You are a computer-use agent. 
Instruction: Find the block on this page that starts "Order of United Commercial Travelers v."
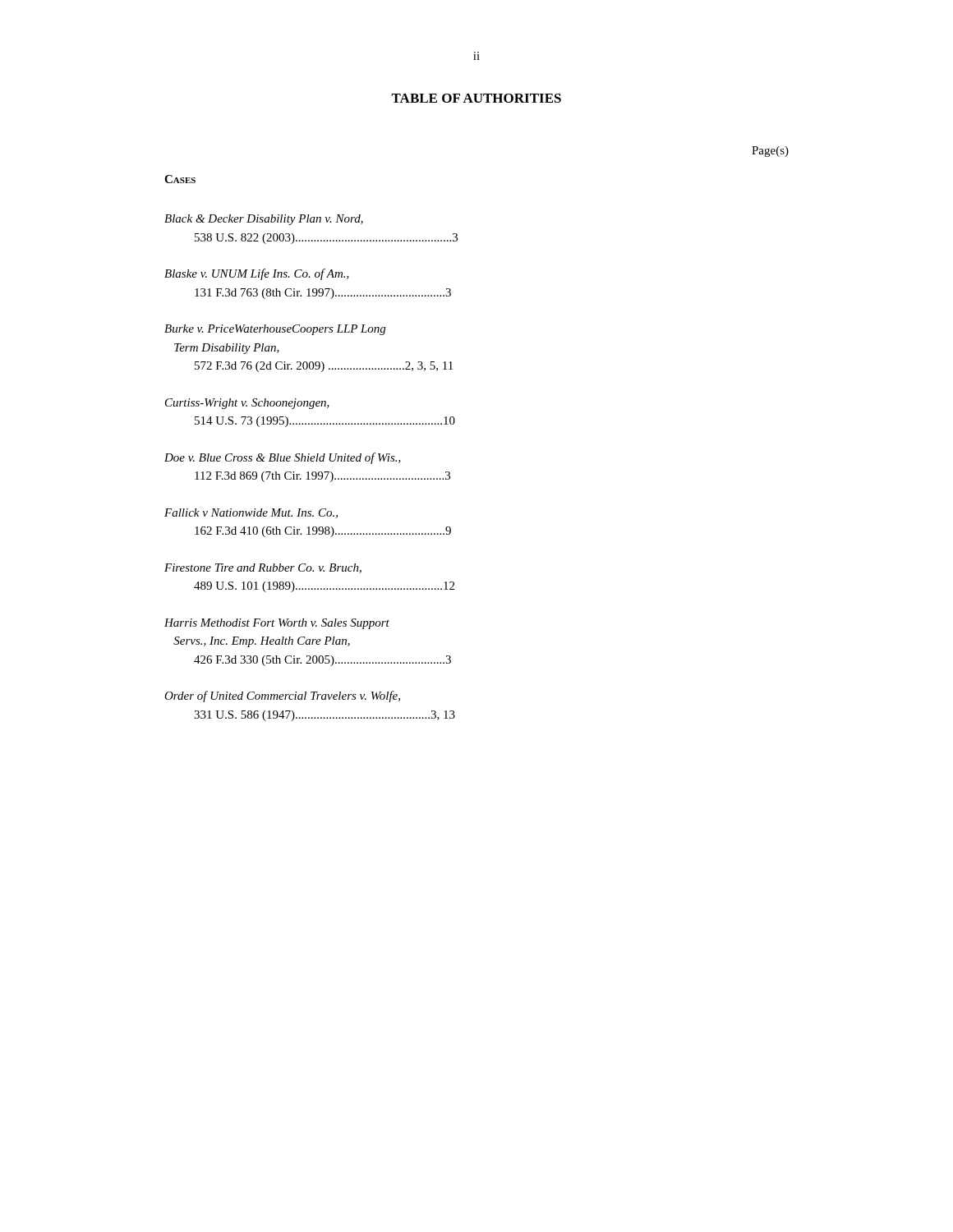(282, 696)
